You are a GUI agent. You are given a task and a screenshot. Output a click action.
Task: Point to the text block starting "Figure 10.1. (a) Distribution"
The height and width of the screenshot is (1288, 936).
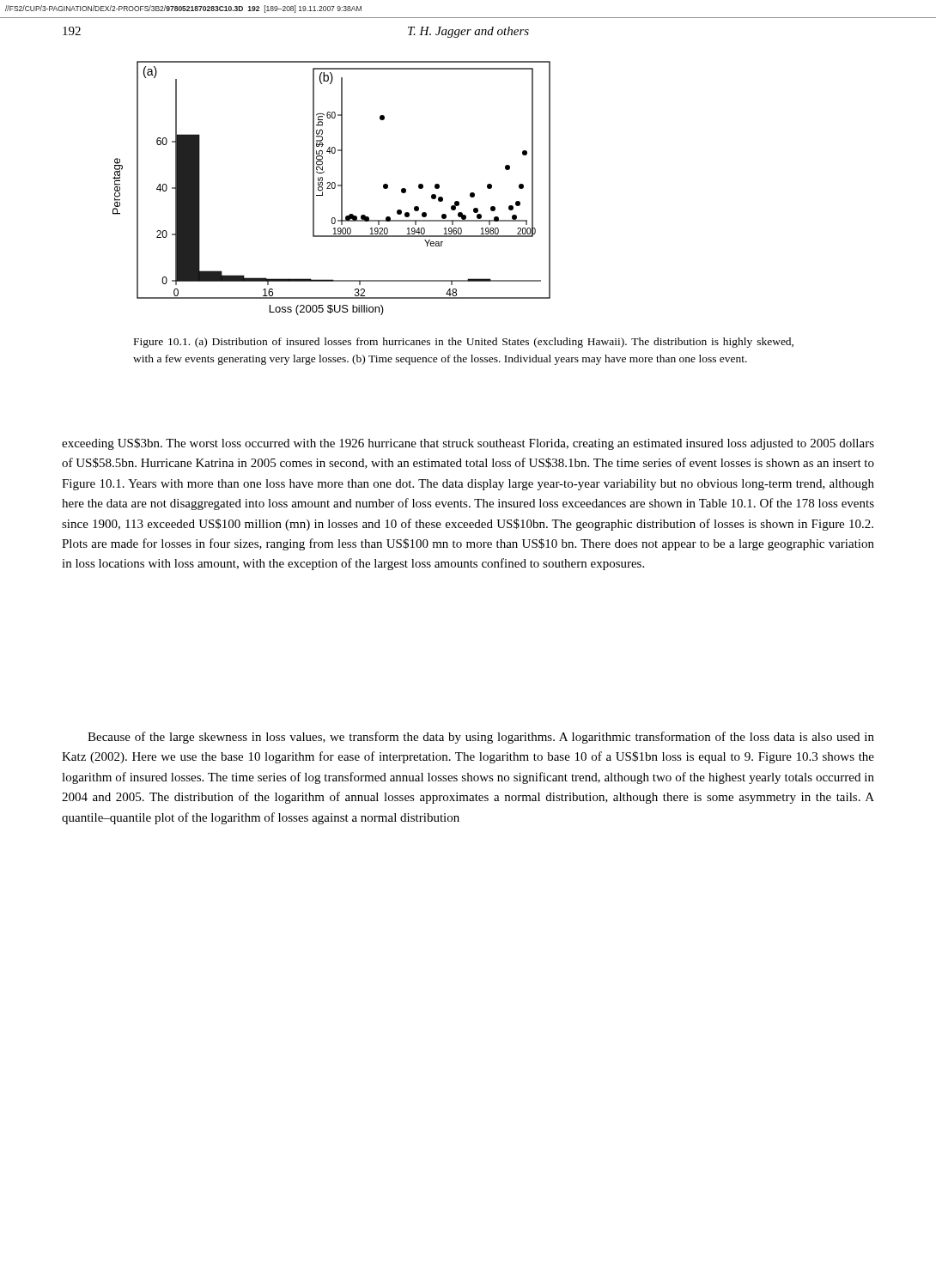(464, 350)
